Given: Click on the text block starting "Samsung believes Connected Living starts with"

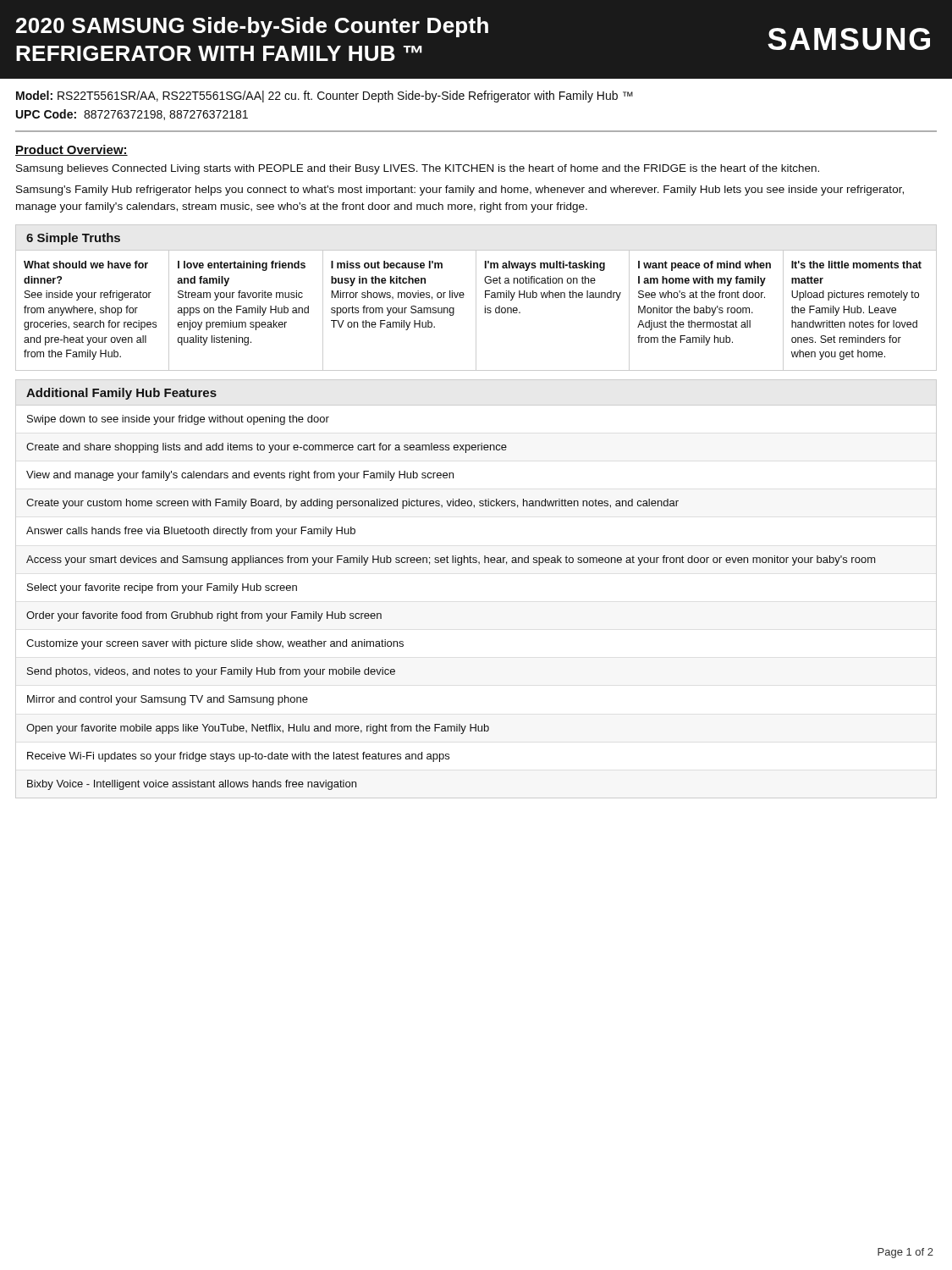Looking at the screenshot, I should point(474,187).
